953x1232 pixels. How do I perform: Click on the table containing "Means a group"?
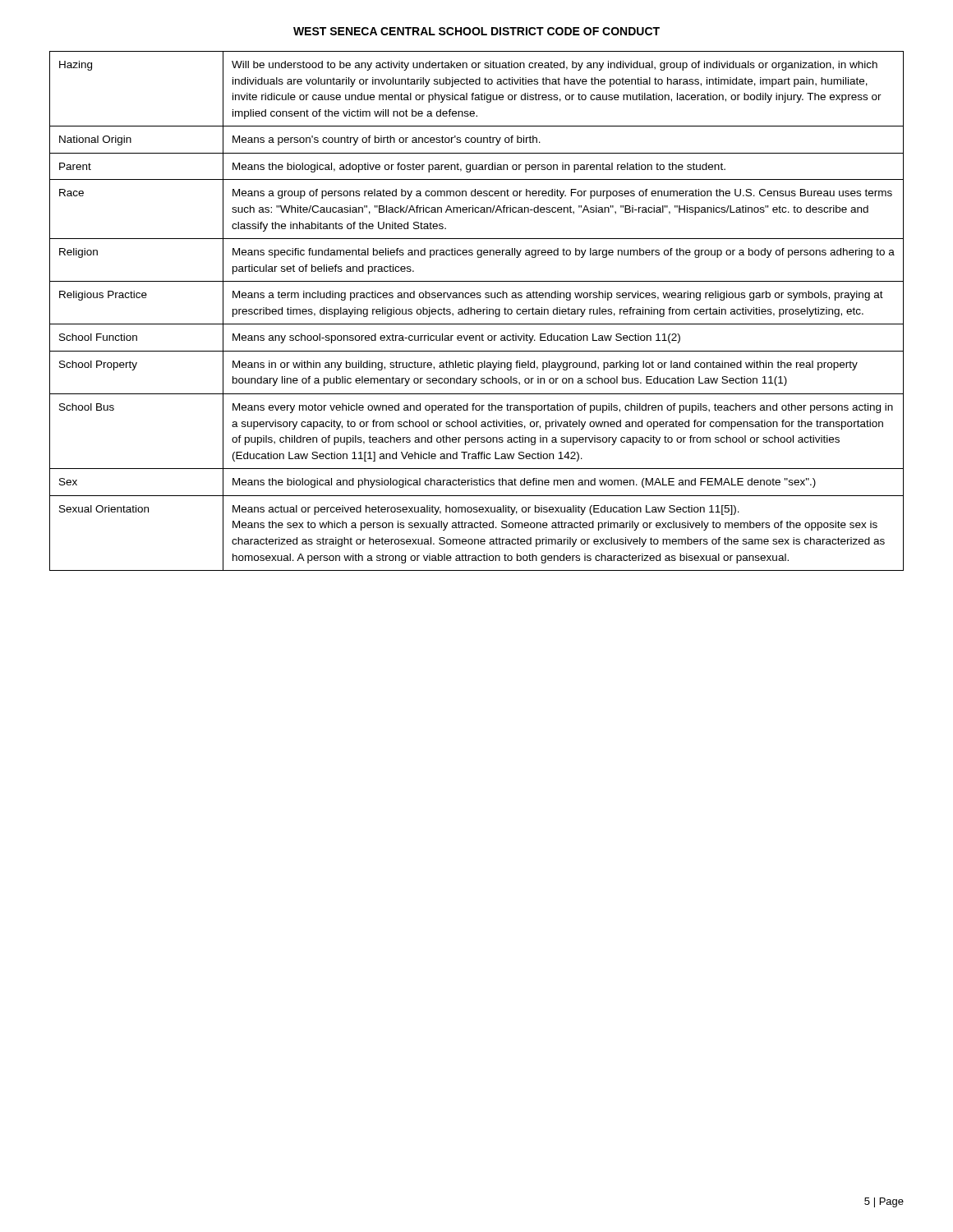(476, 311)
